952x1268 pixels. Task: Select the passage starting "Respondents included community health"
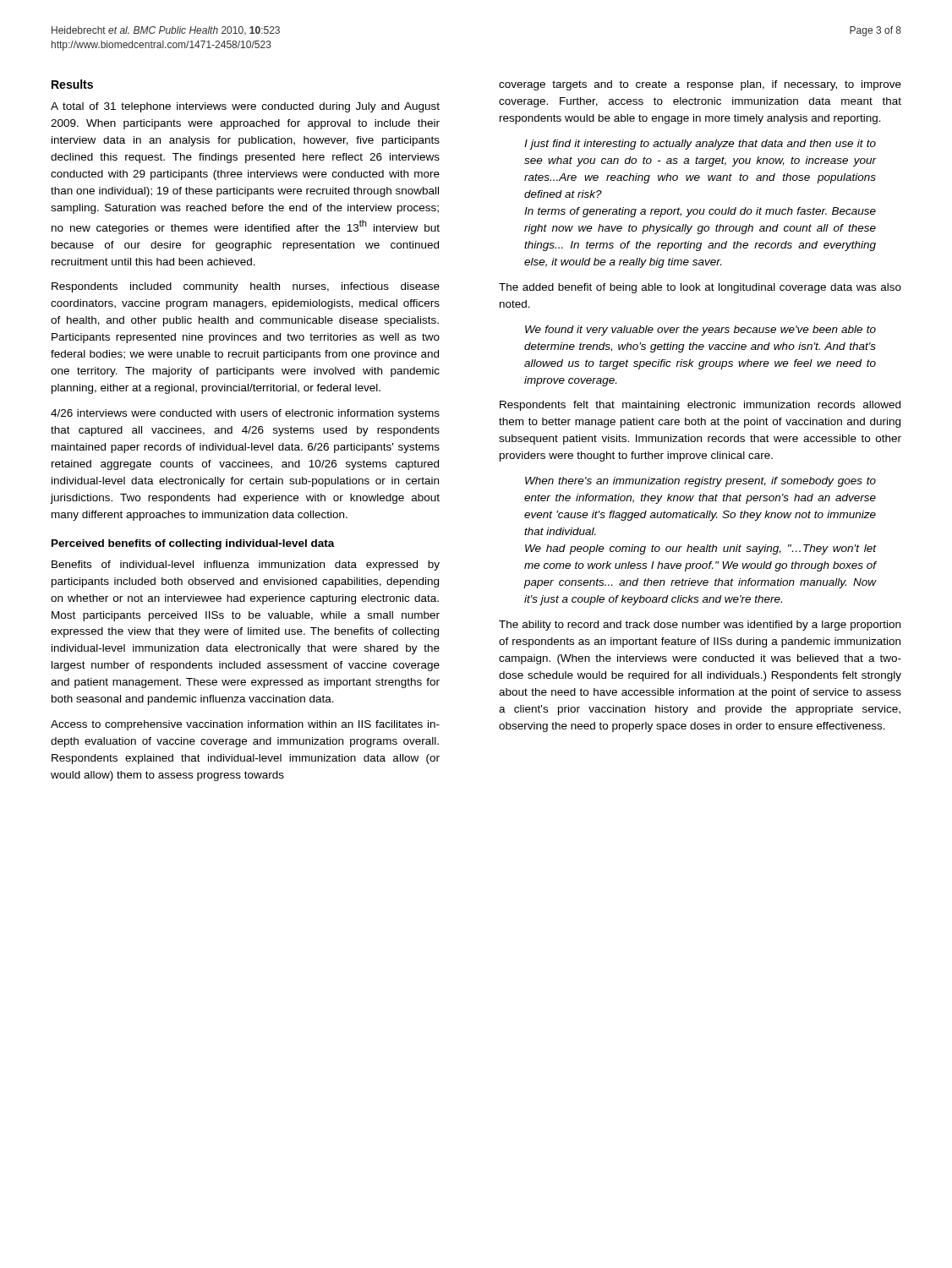tap(245, 337)
